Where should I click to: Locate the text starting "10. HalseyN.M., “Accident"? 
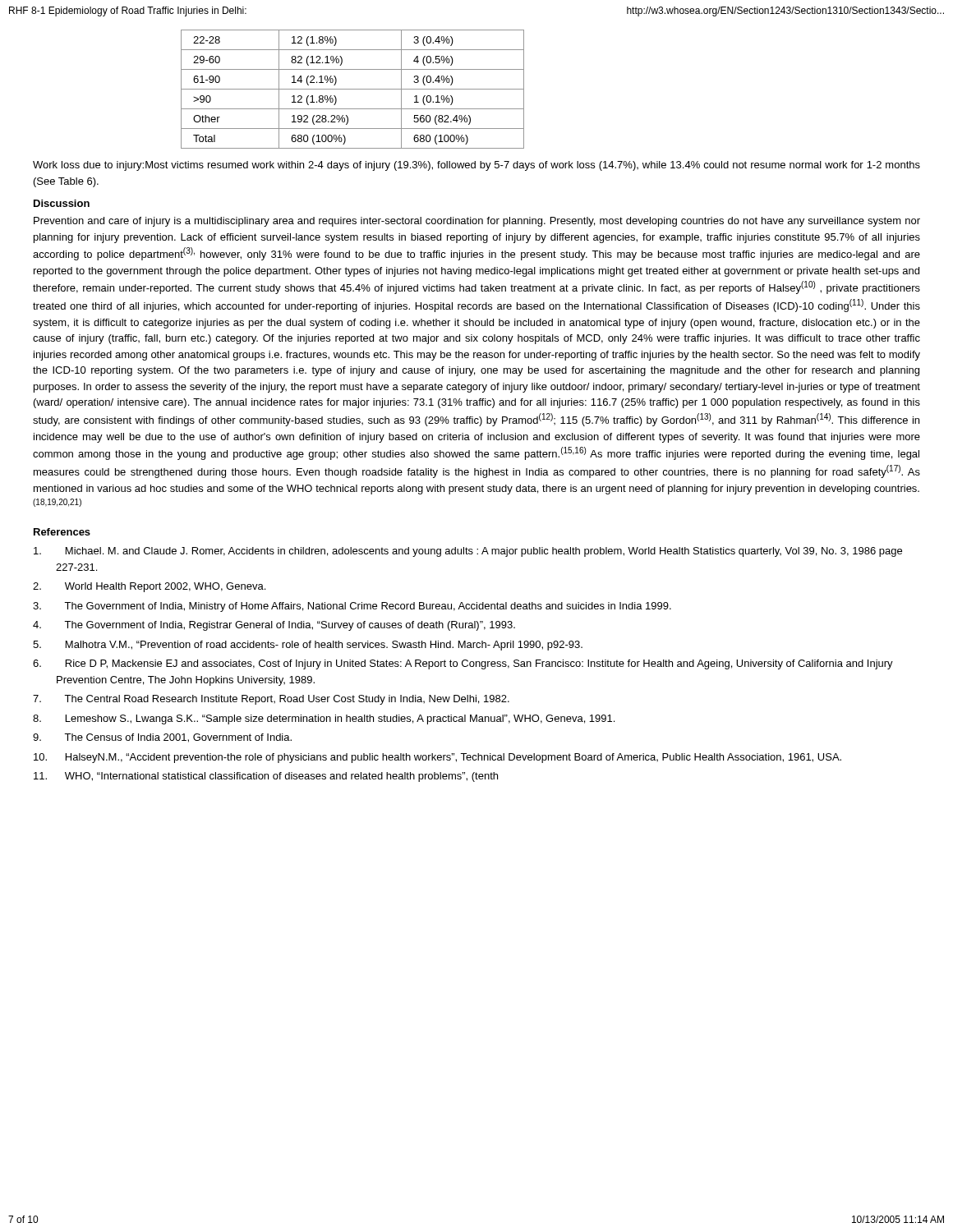(438, 757)
